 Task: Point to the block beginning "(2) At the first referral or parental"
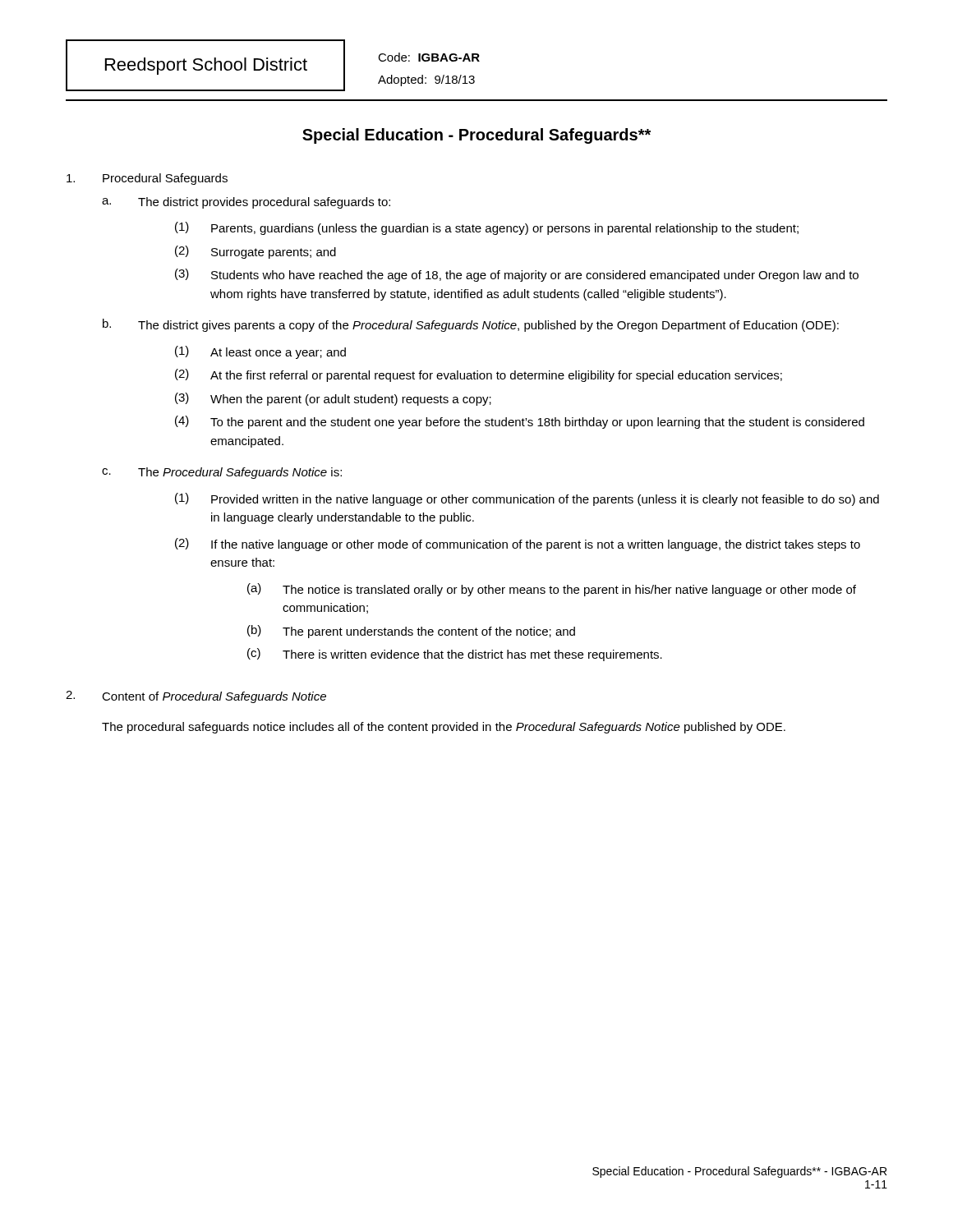click(x=531, y=376)
